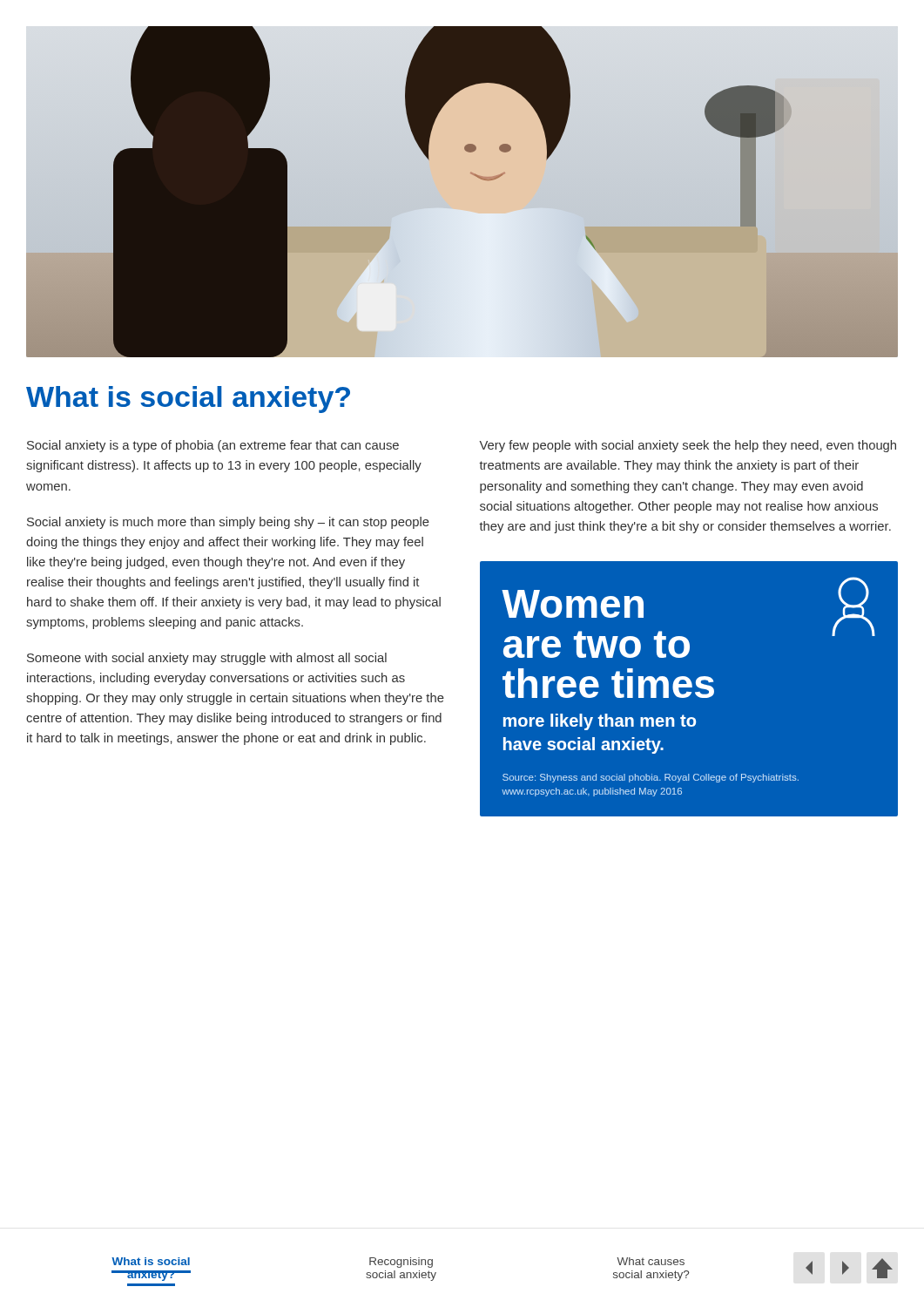Select the infographic

point(689,689)
